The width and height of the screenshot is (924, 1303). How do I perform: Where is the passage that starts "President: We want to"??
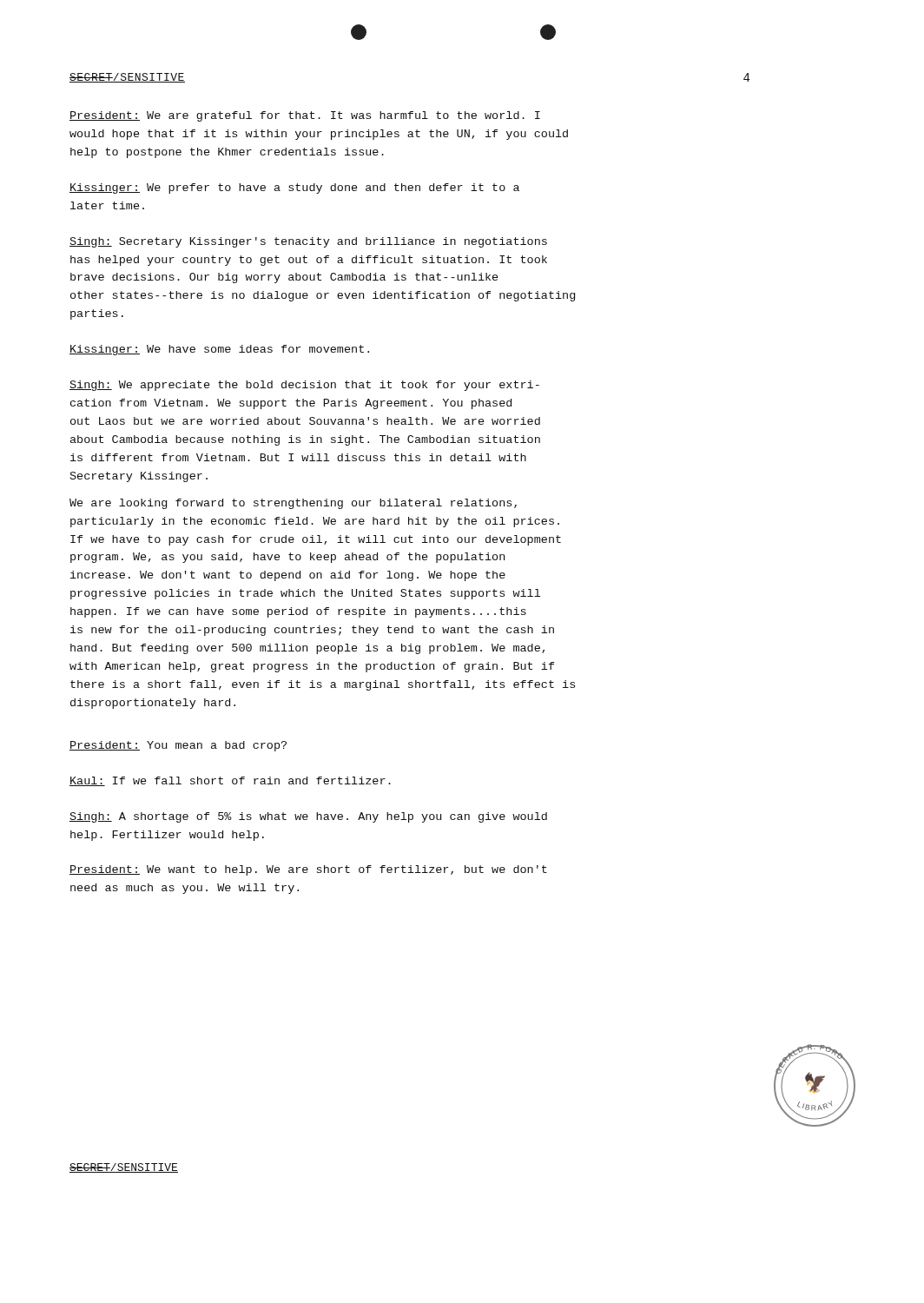pos(309,879)
